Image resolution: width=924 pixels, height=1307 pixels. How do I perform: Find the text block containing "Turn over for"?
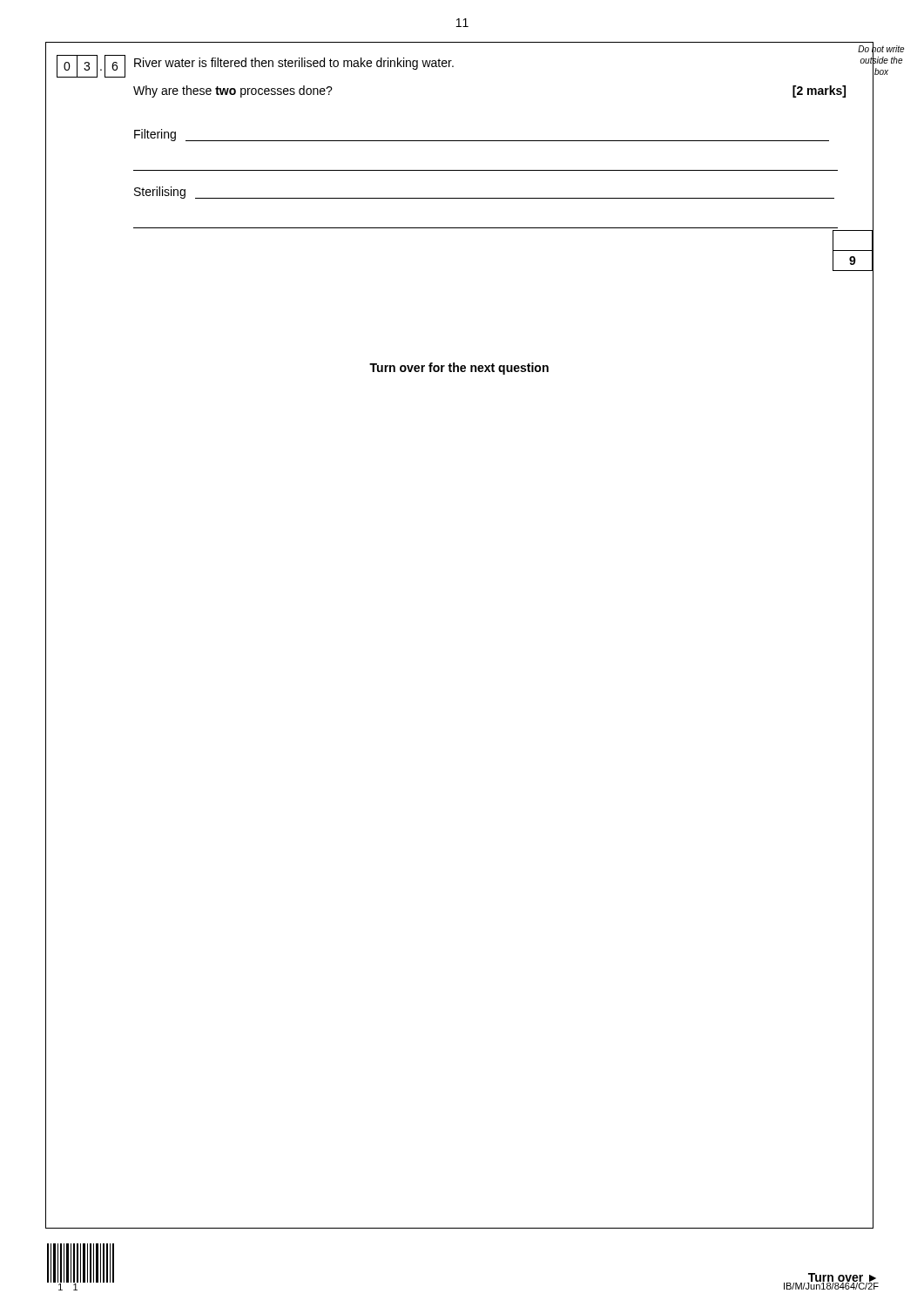pyautogui.click(x=459, y=368)
